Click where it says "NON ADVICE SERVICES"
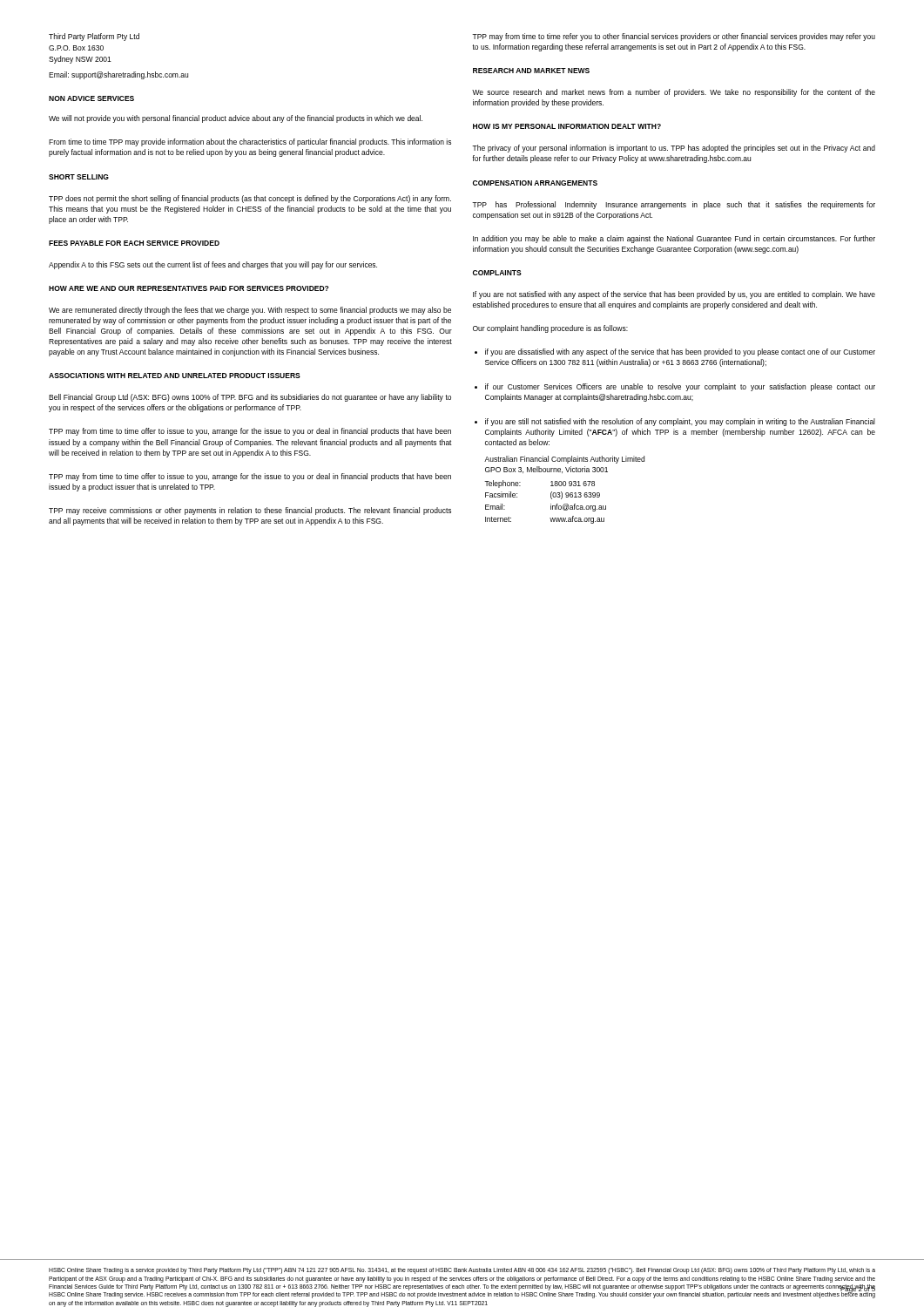Viewport: 924px width, 1307px height. pos(91,98)
